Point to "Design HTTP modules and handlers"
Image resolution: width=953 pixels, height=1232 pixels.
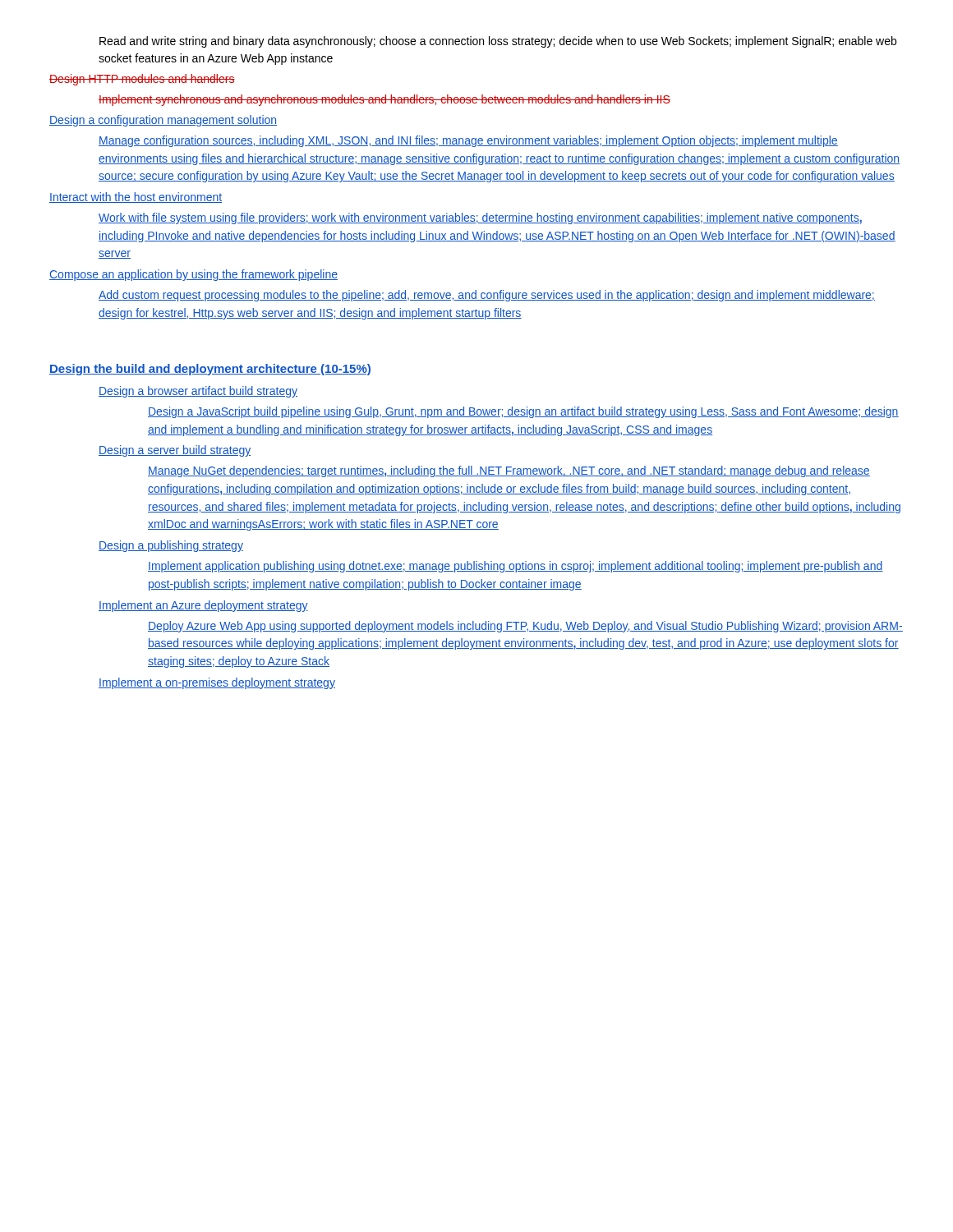[x=142, y=79]
